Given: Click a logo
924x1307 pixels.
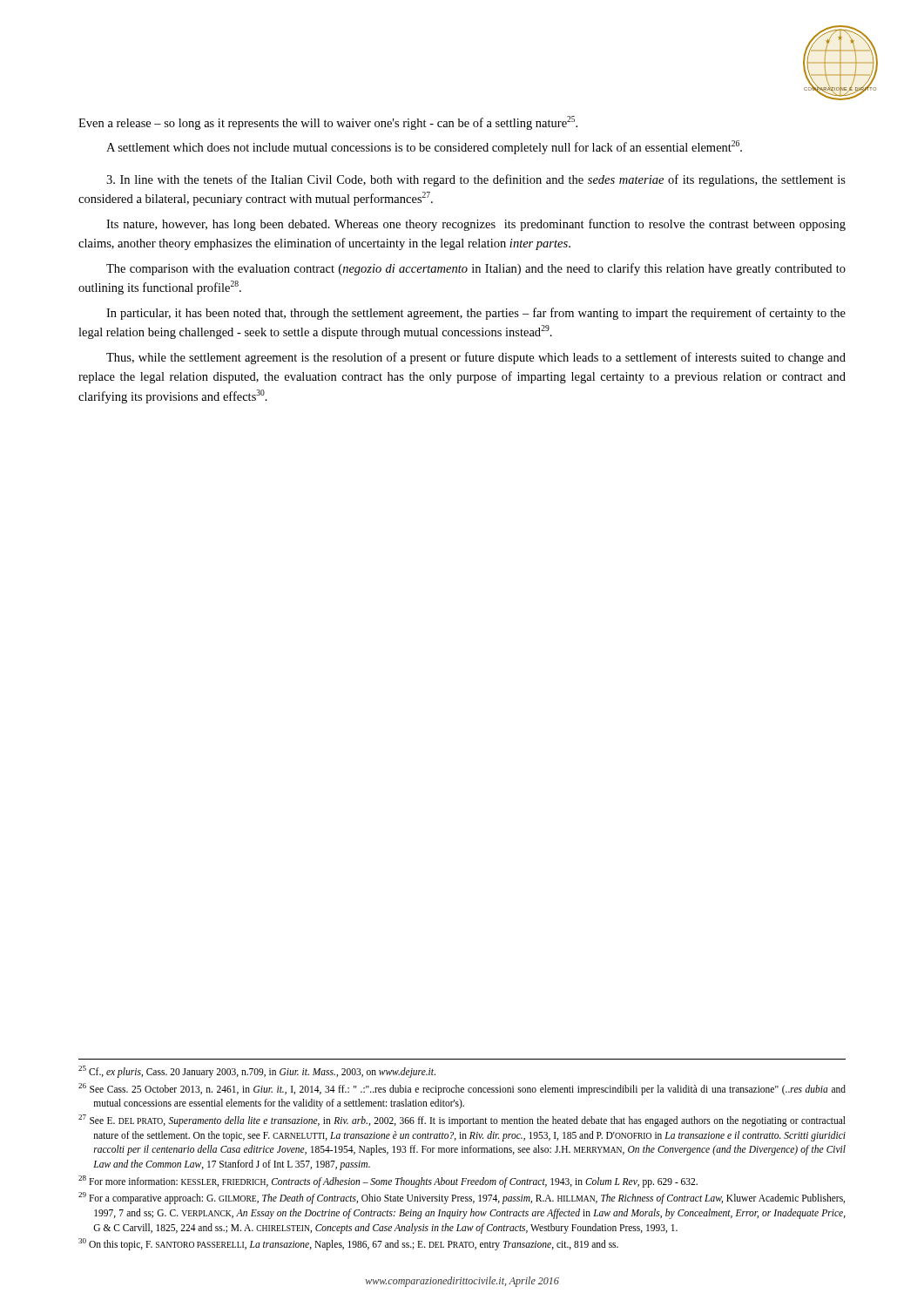Looking at the screenshot, I should click(840, 63).
